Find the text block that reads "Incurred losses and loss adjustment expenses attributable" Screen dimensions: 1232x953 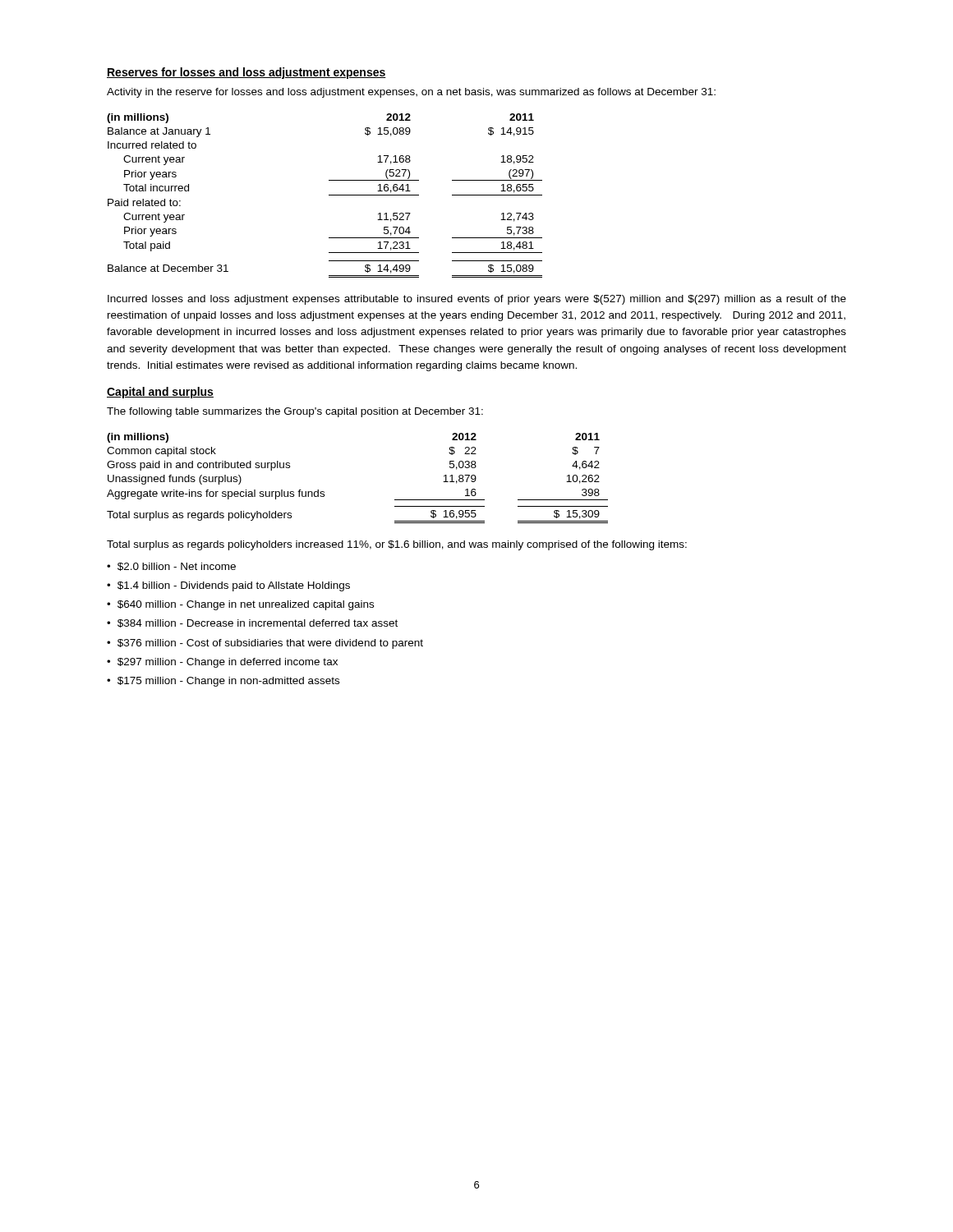click(476, 332)
